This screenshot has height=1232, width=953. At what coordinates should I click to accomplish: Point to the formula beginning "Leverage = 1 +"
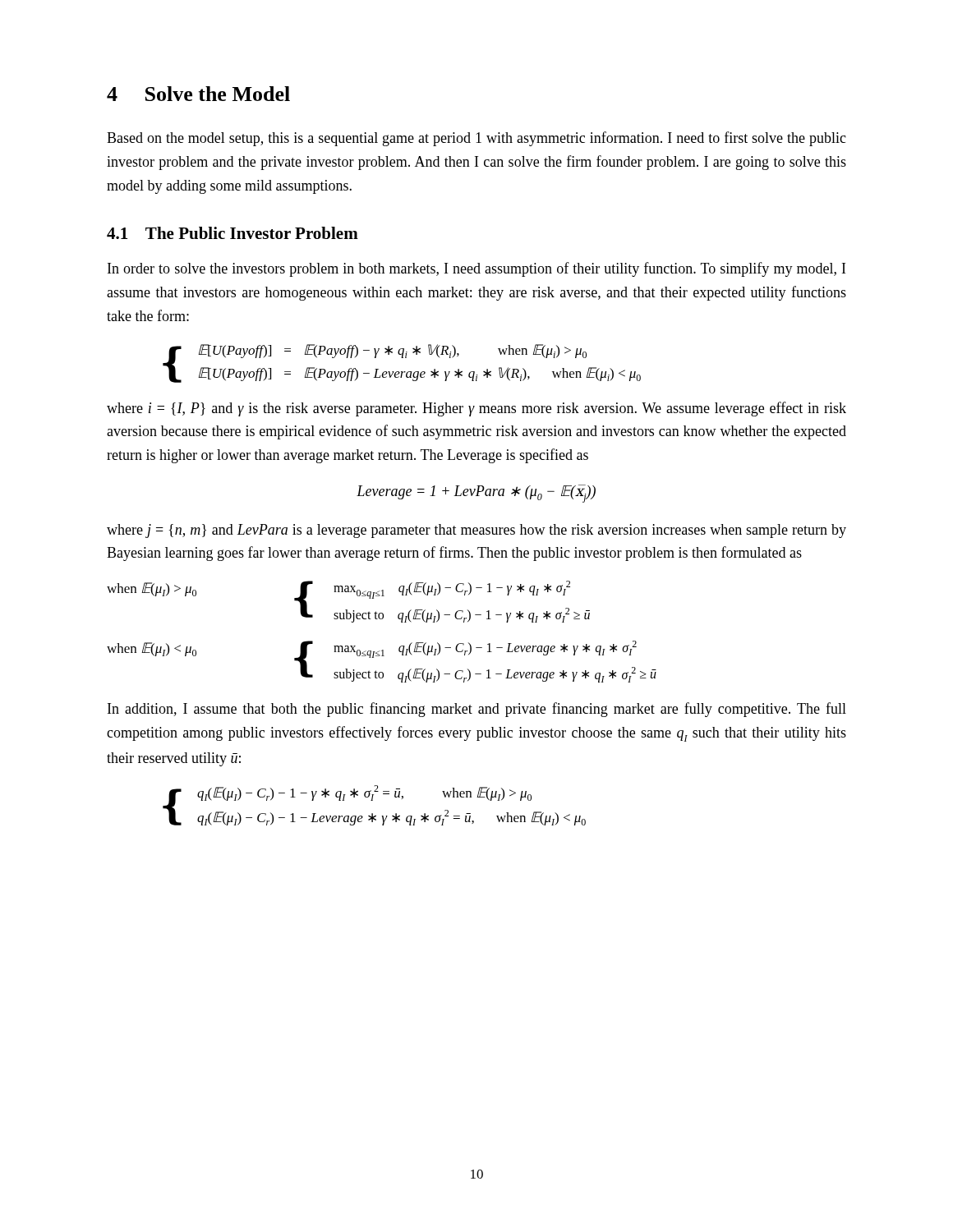point(476,493)
